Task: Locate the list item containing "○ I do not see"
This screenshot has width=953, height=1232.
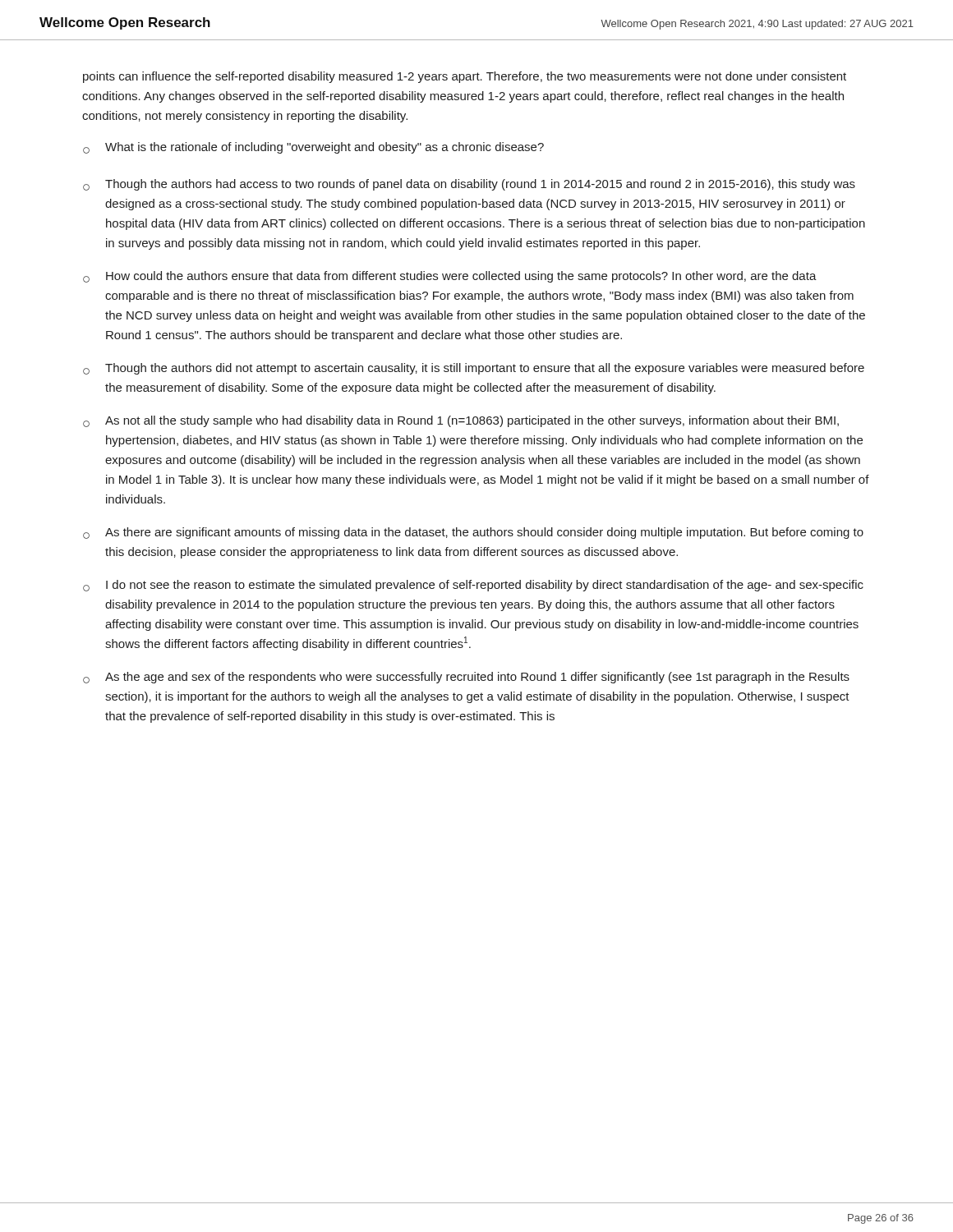Action: click(x=476, y=615)
